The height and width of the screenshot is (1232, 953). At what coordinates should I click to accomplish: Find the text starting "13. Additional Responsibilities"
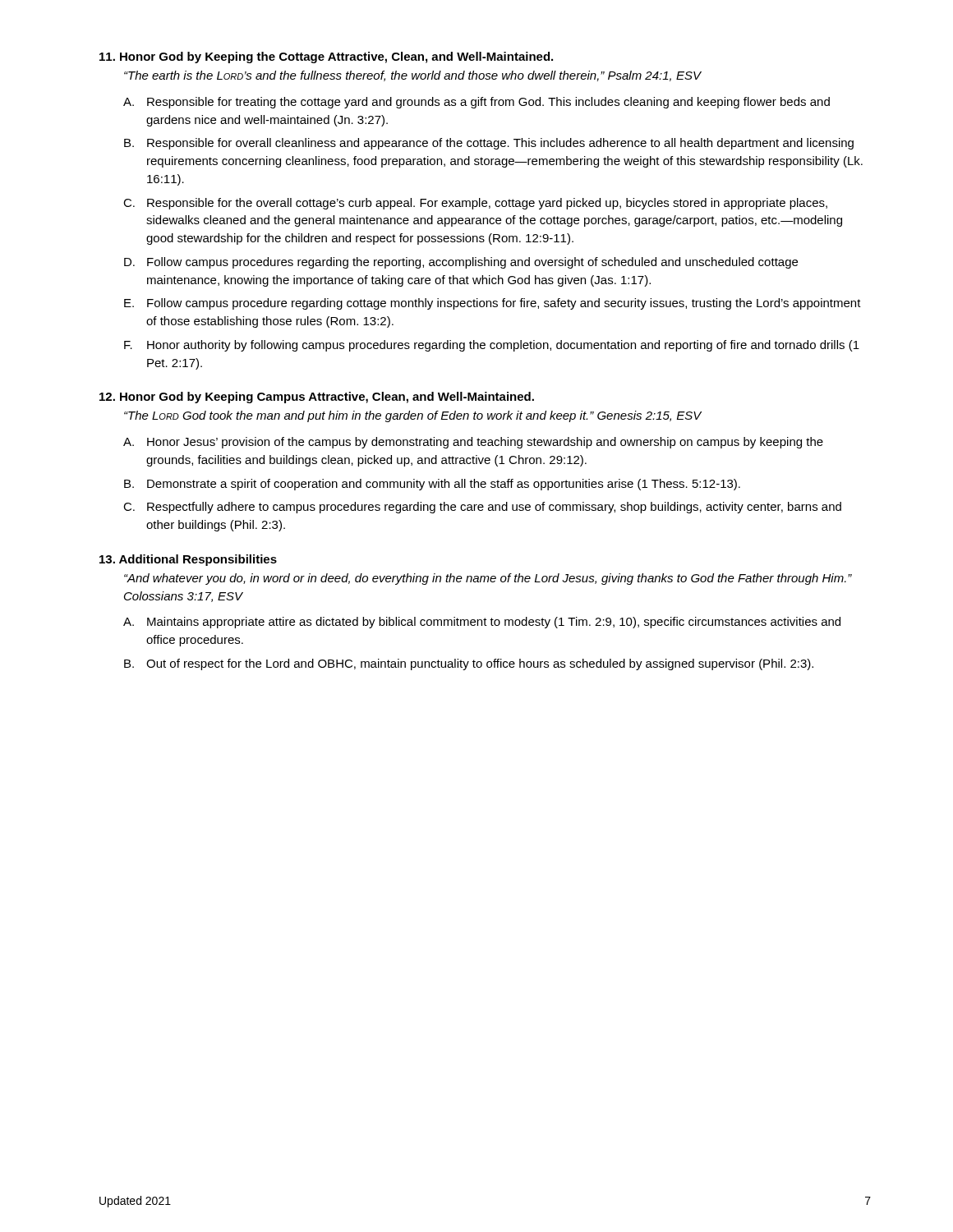pyautogui.click(x=188, y=559)
